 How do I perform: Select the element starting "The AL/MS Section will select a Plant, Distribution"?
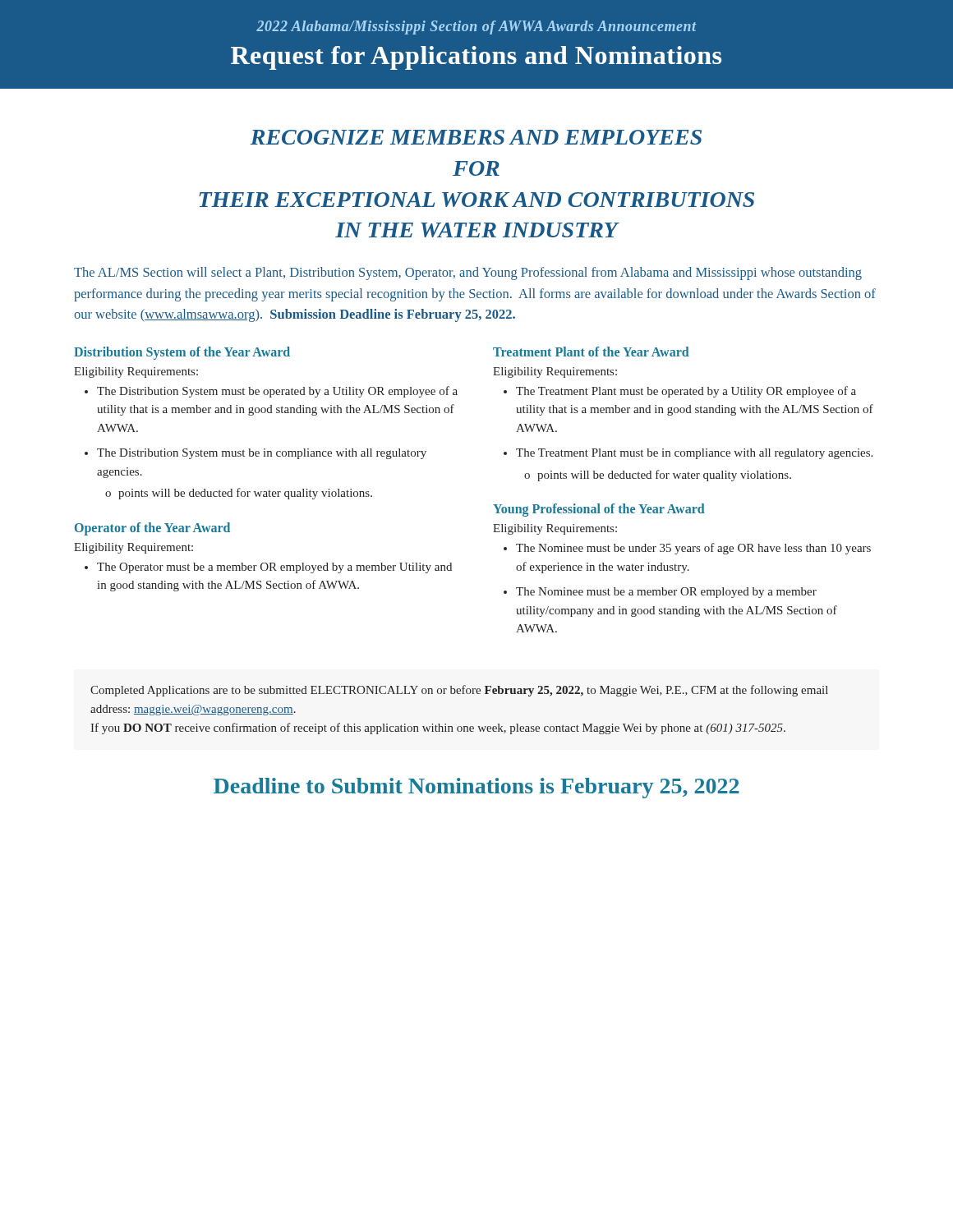tap(475, 293)
